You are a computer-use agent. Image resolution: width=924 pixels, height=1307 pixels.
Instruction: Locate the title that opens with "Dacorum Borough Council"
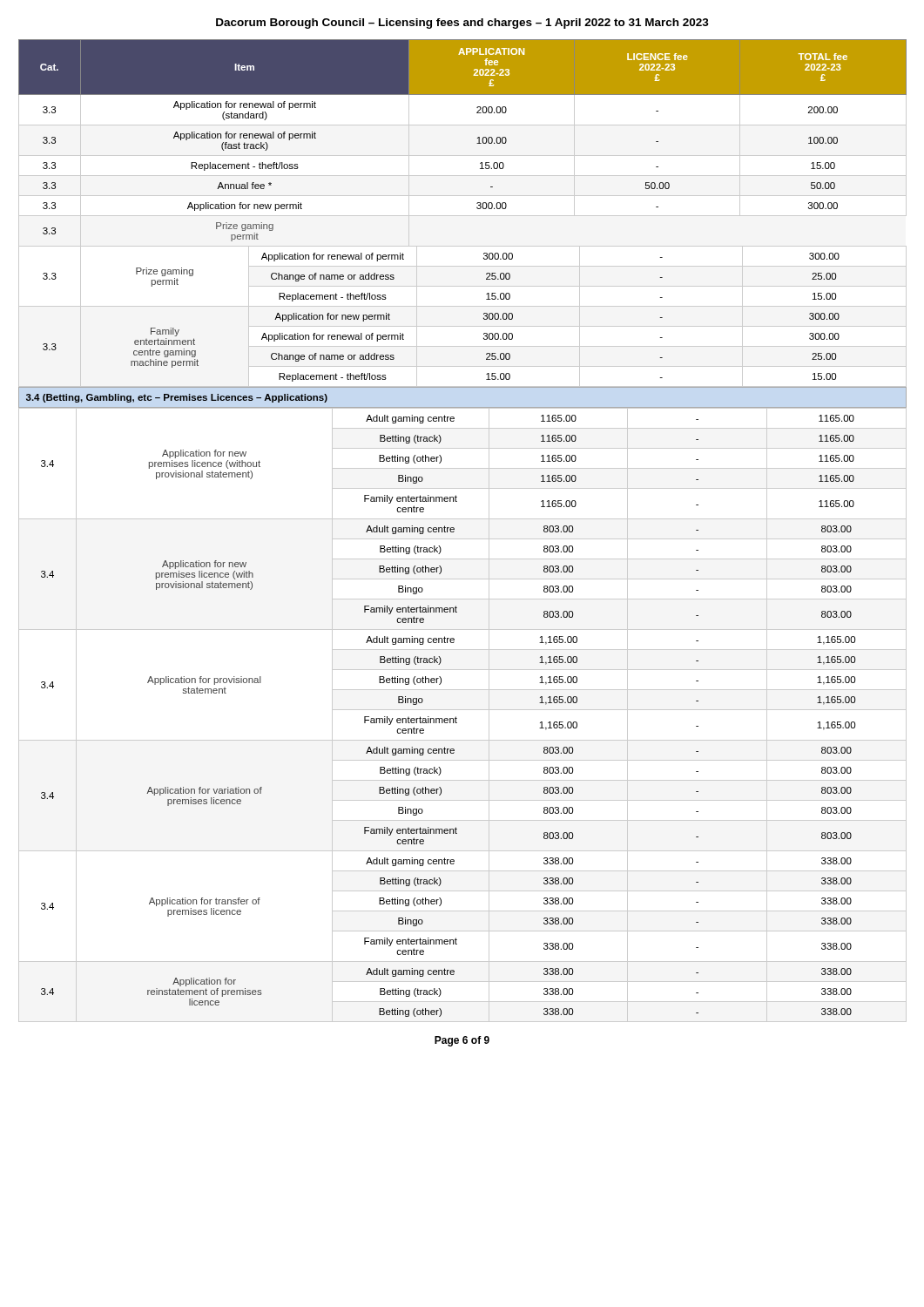462,22
